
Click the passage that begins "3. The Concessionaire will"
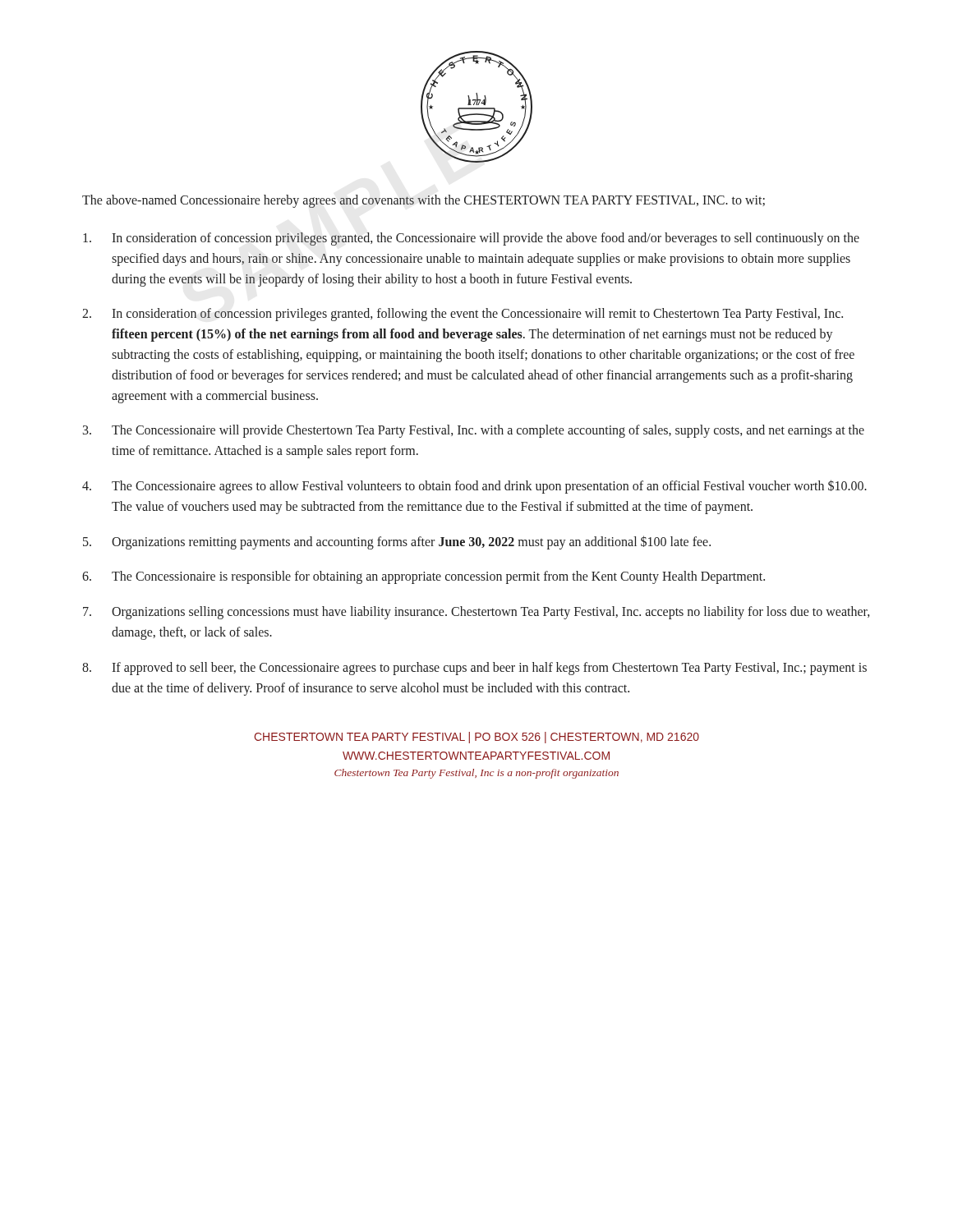476,441
